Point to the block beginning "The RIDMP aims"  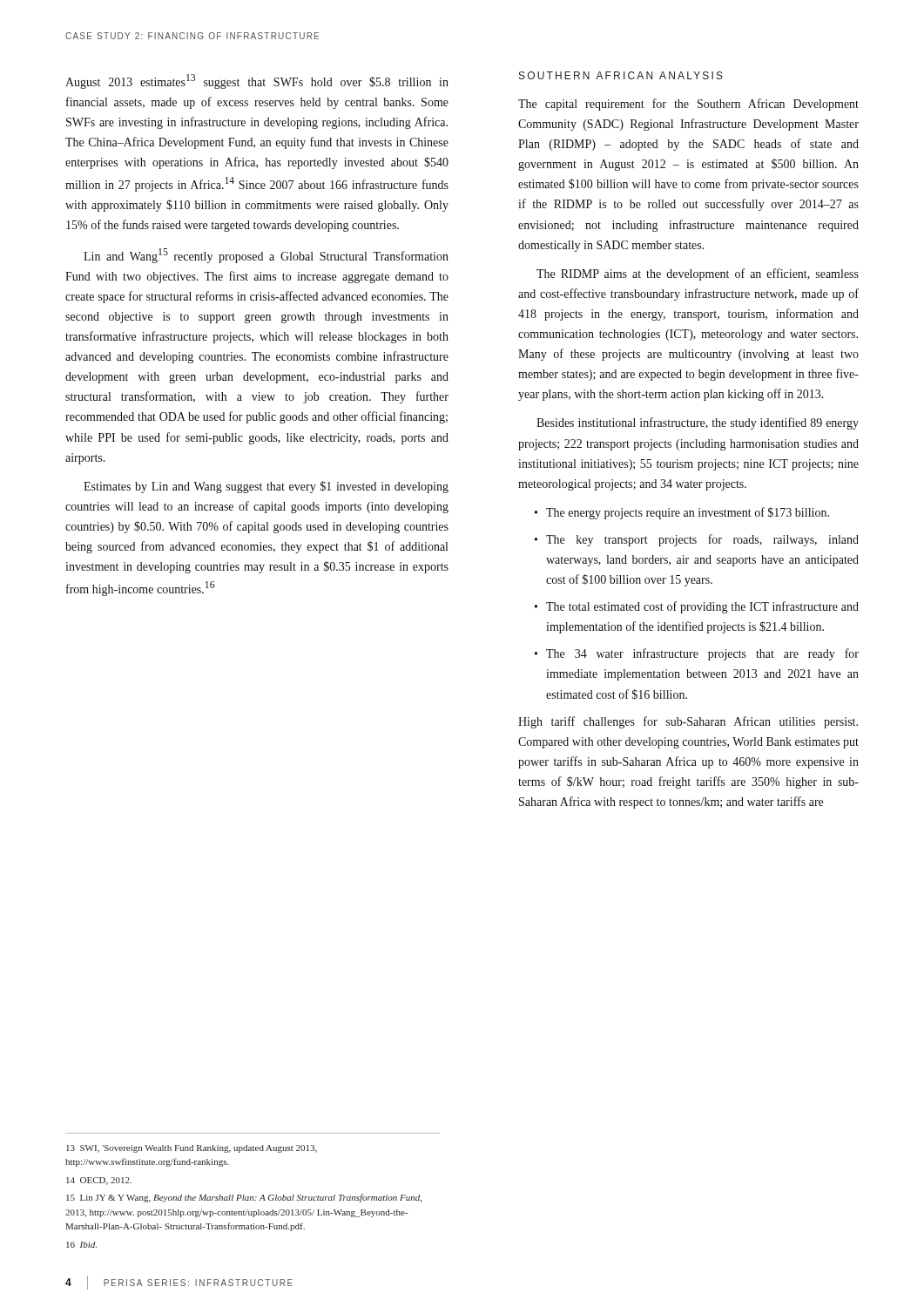pyautogui.click(x=688, y=334)
